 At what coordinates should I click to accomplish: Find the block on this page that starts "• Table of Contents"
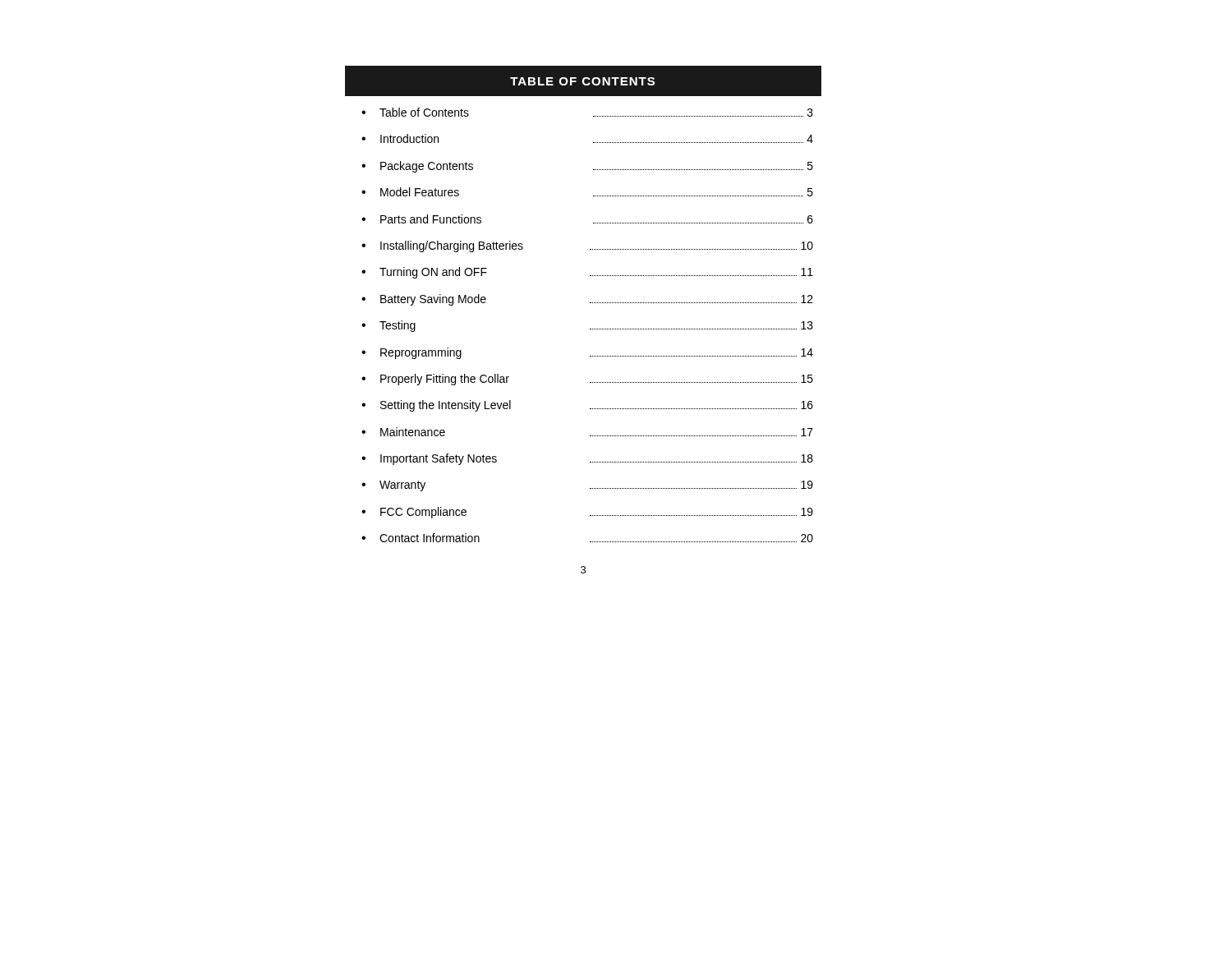[x=587, y=113]
